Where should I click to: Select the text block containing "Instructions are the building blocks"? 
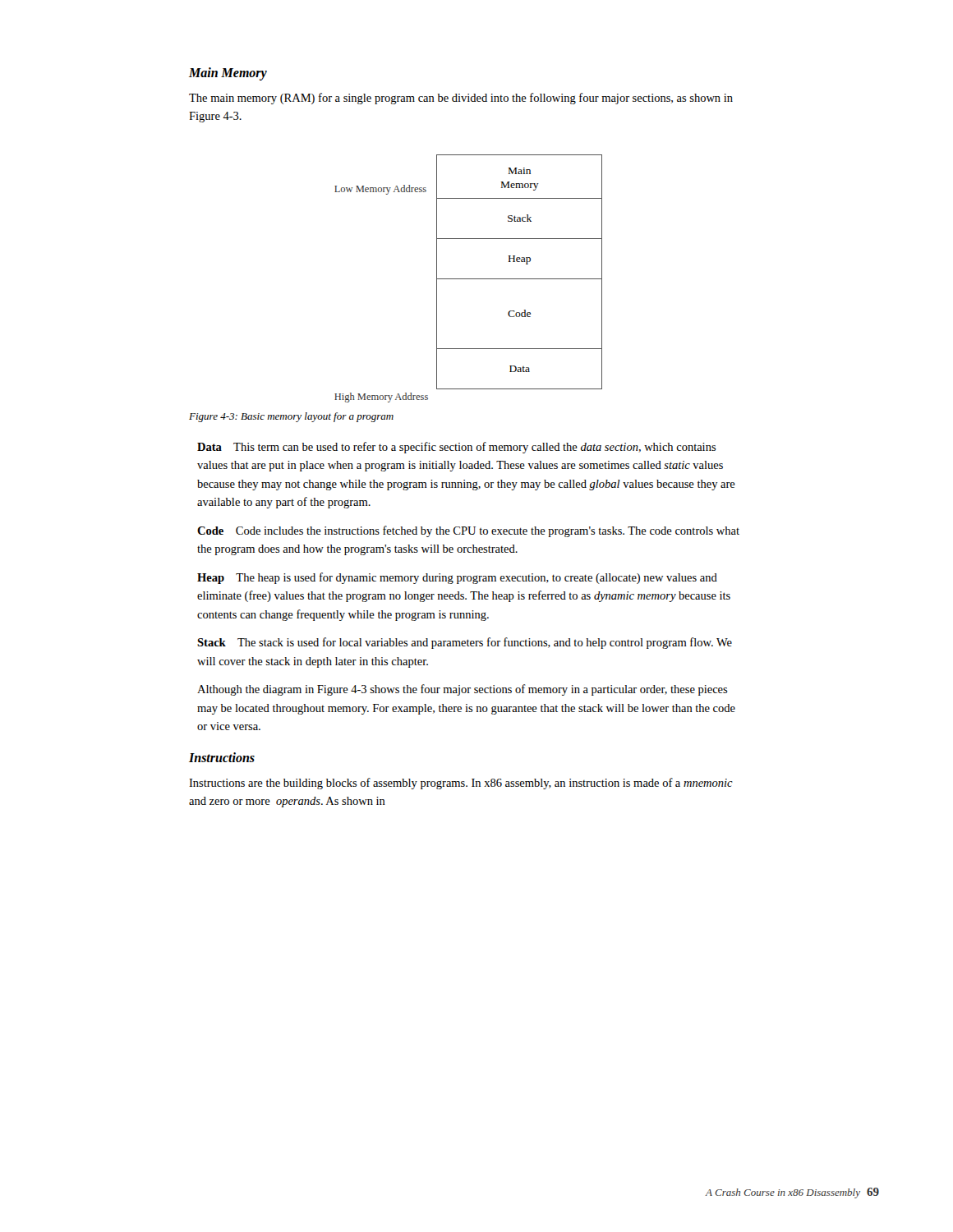click(461, 792)
